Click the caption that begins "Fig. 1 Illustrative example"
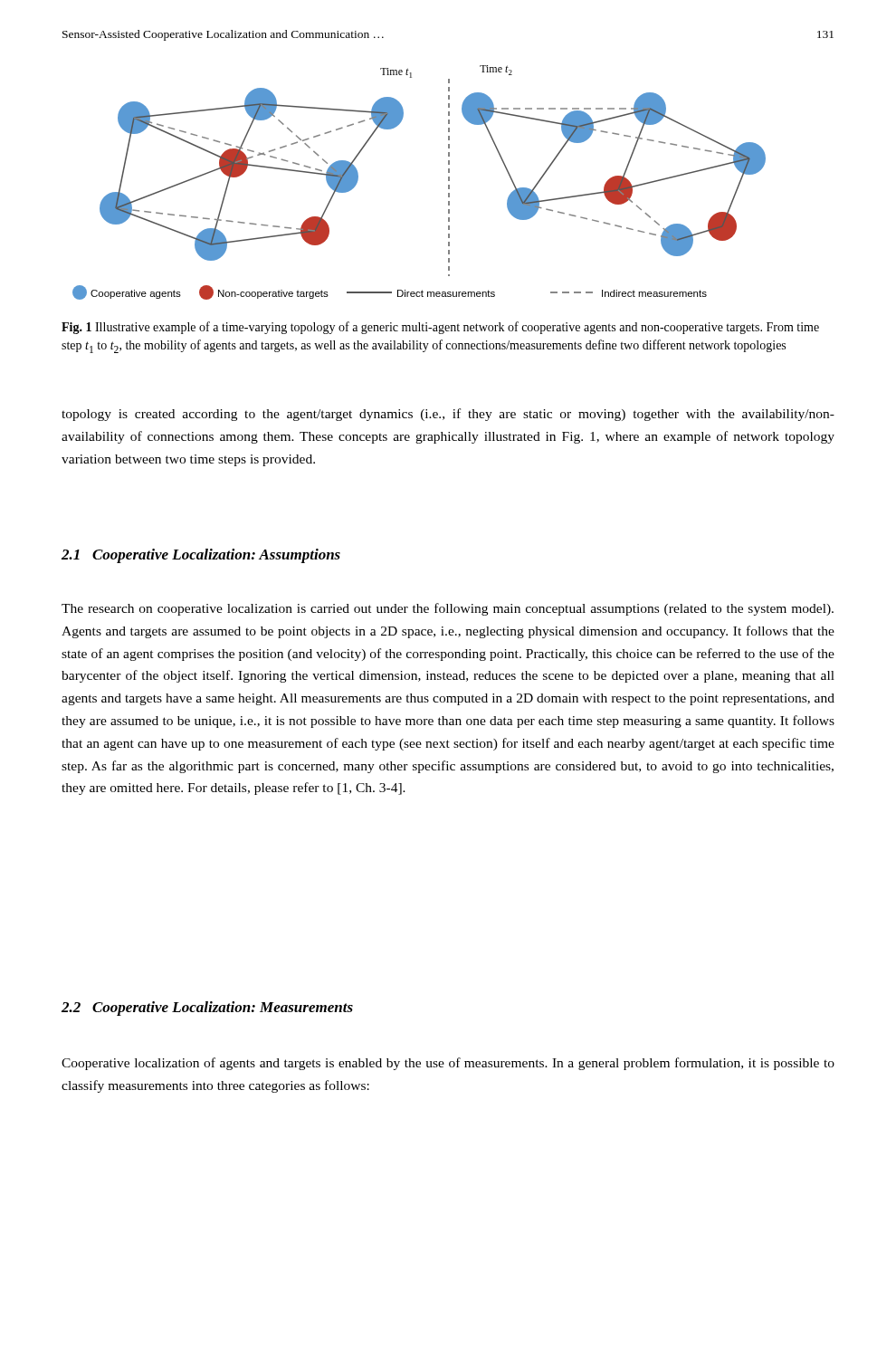The width and height of the screenshot is (896, 1358). [x=440, y=338]
